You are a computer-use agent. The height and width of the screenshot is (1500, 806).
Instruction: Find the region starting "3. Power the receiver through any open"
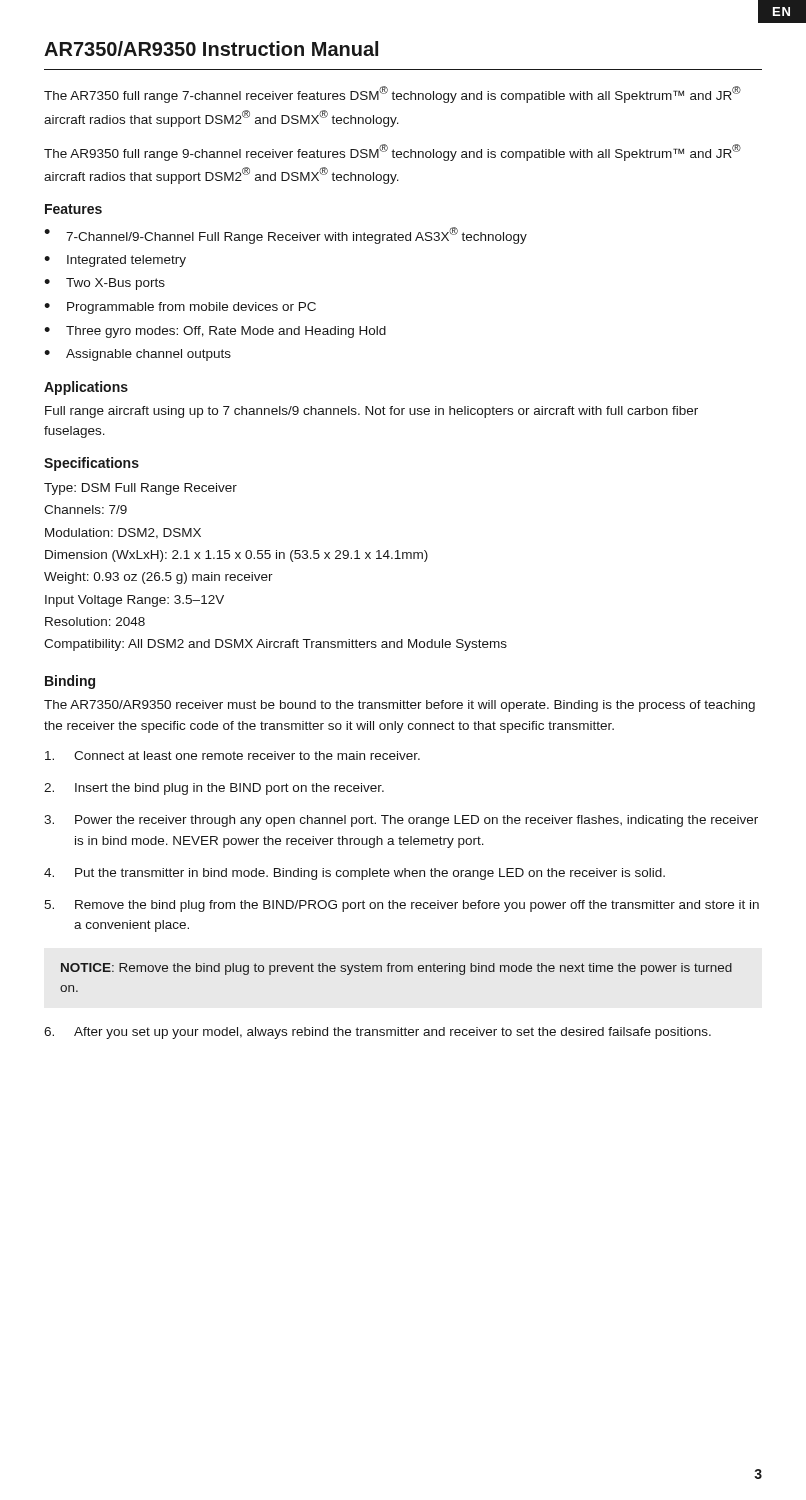(403, 831)
